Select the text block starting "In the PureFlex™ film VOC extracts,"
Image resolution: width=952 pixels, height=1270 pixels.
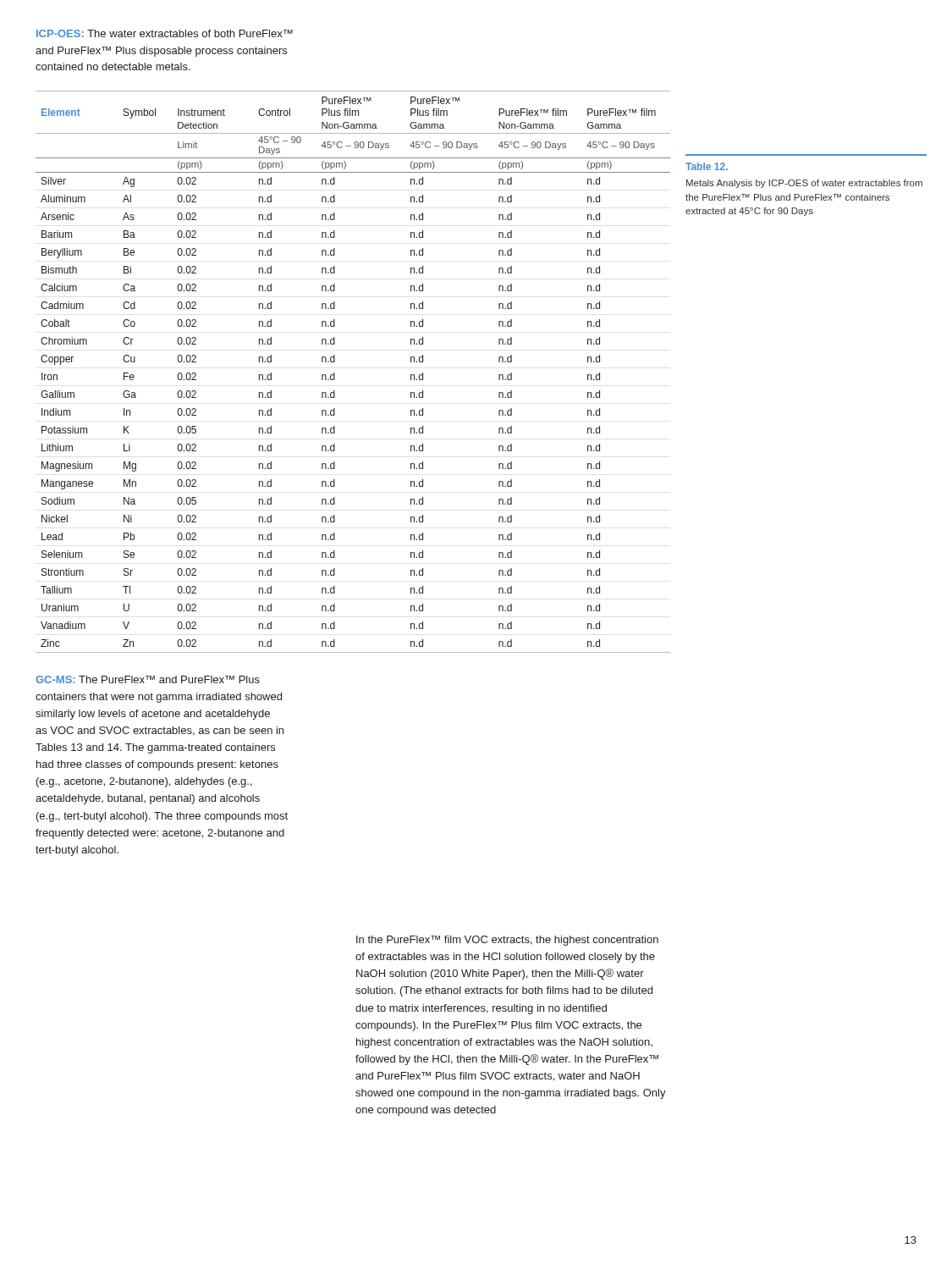pos(510,1025)
